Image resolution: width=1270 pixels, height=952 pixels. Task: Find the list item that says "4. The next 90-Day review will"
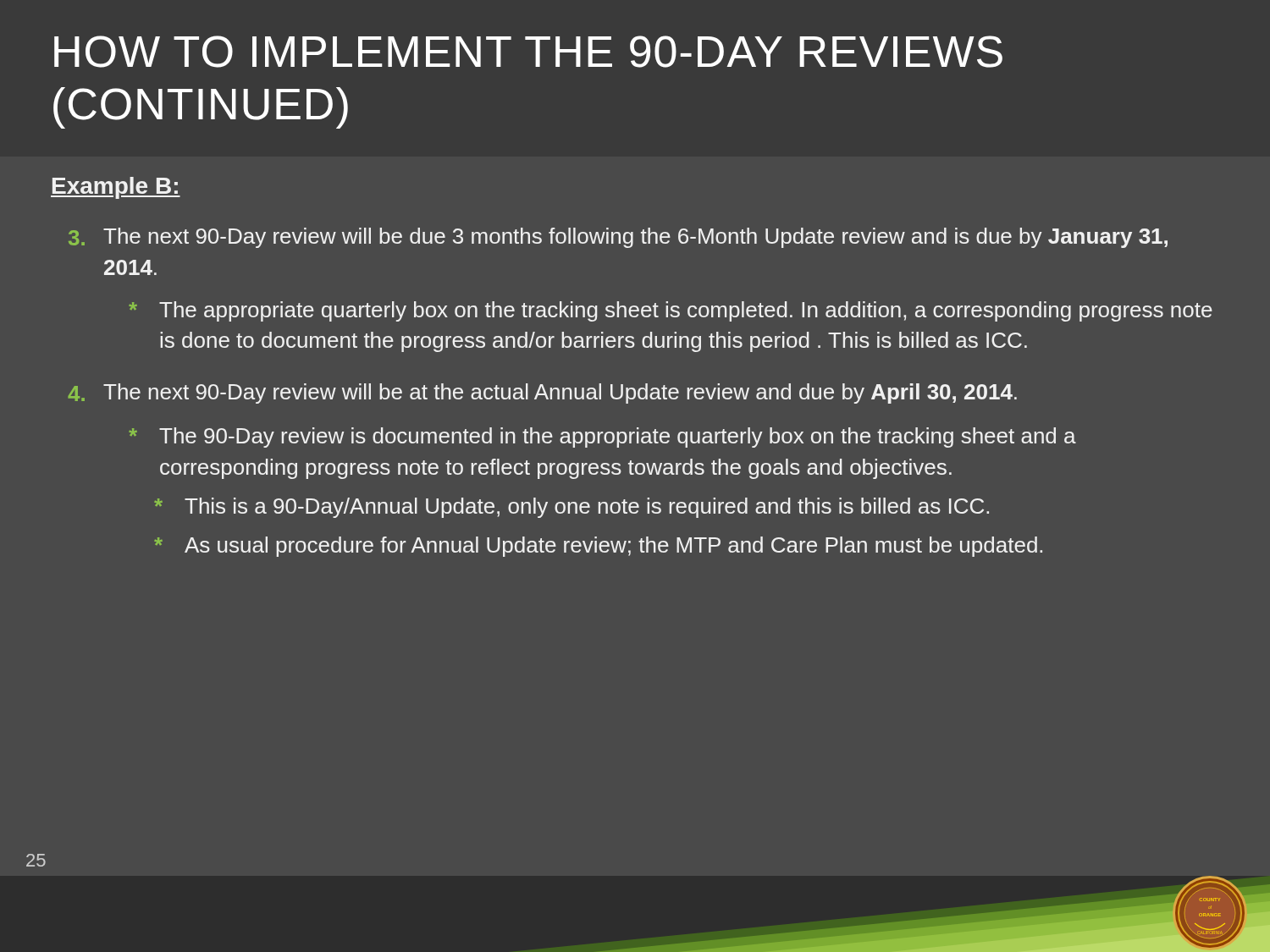click(643, 471)
